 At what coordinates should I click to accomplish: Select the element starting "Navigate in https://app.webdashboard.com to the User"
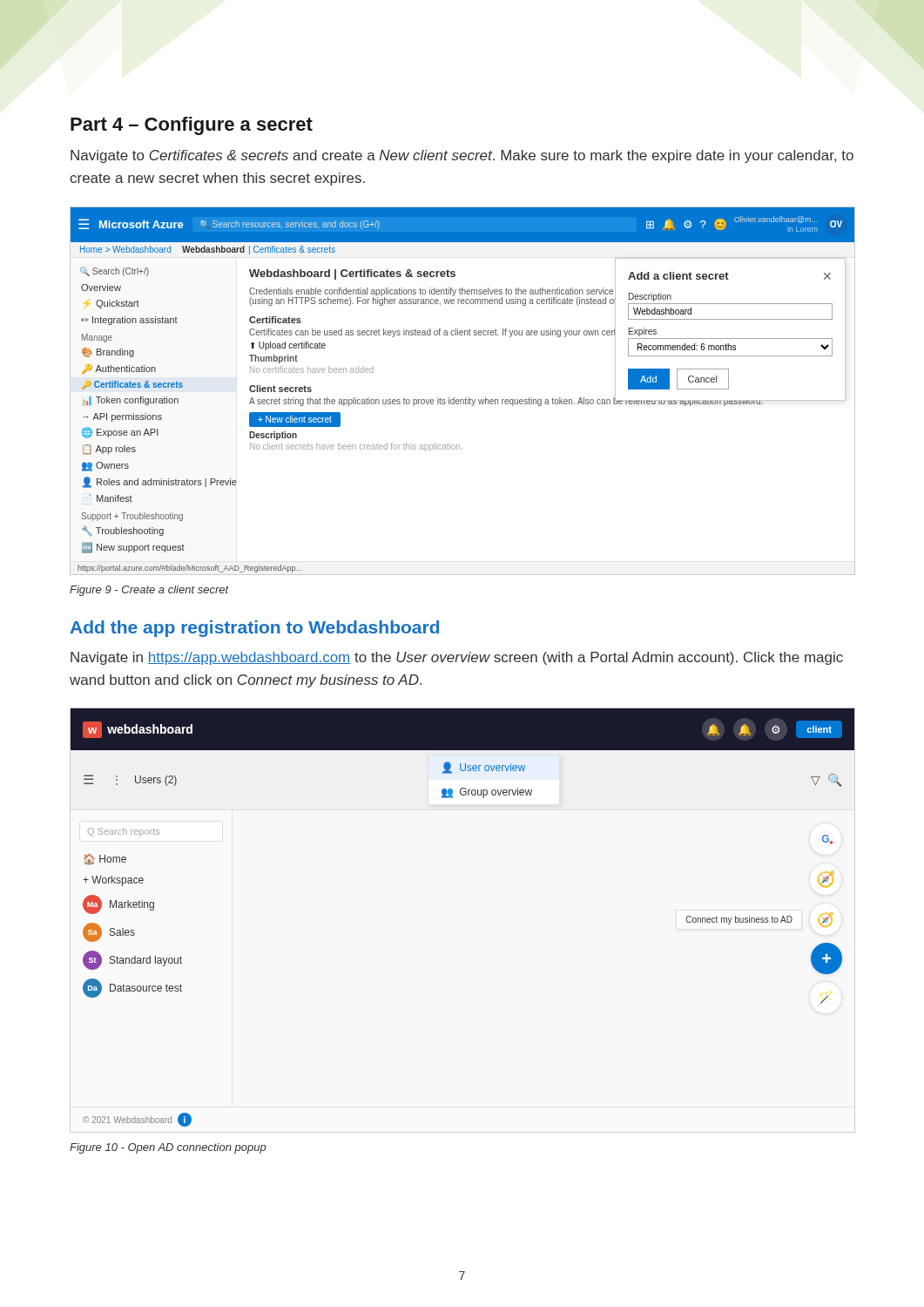coord(456,669)
